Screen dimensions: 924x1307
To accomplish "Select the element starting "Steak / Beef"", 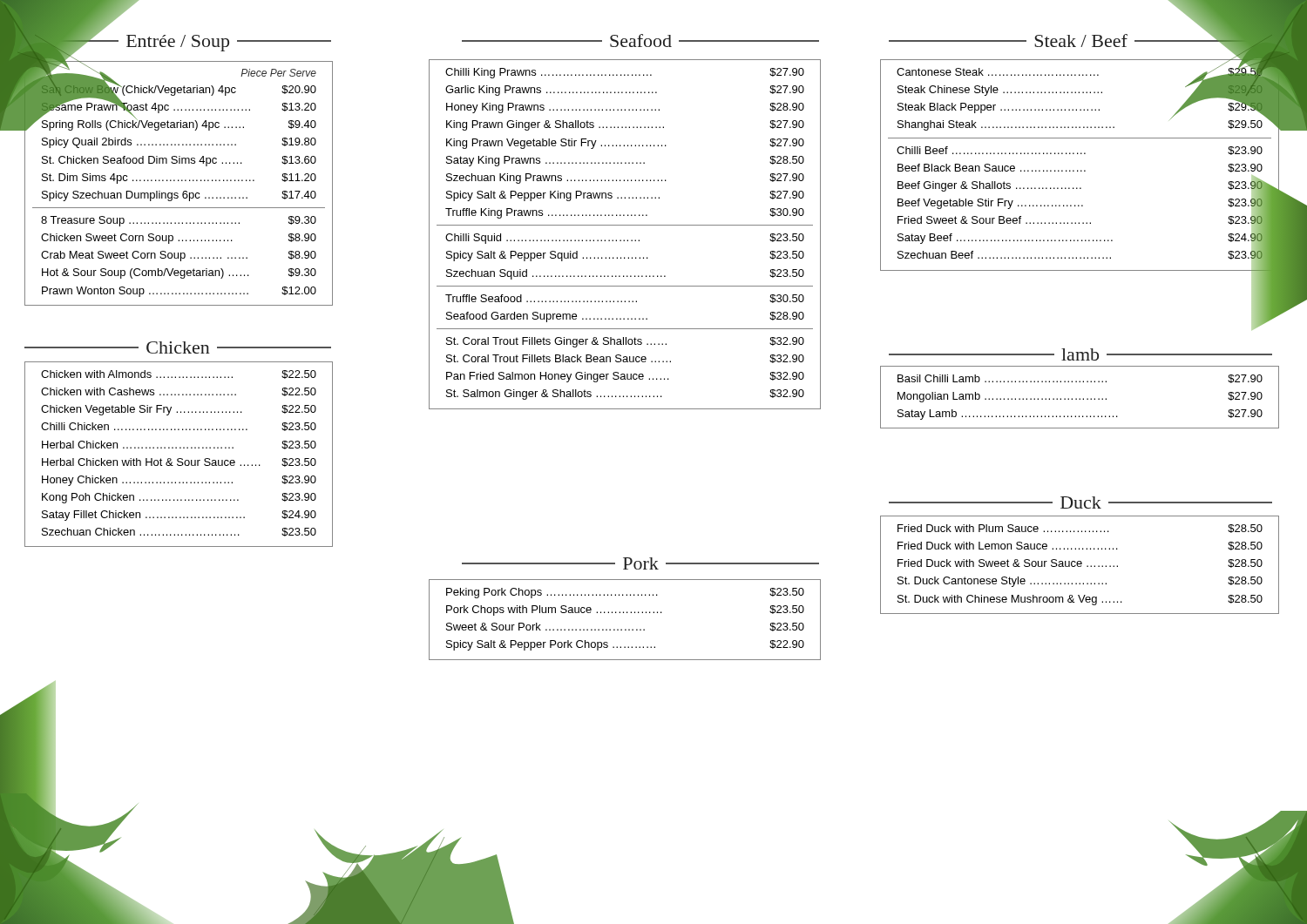I will [1080, 40].
